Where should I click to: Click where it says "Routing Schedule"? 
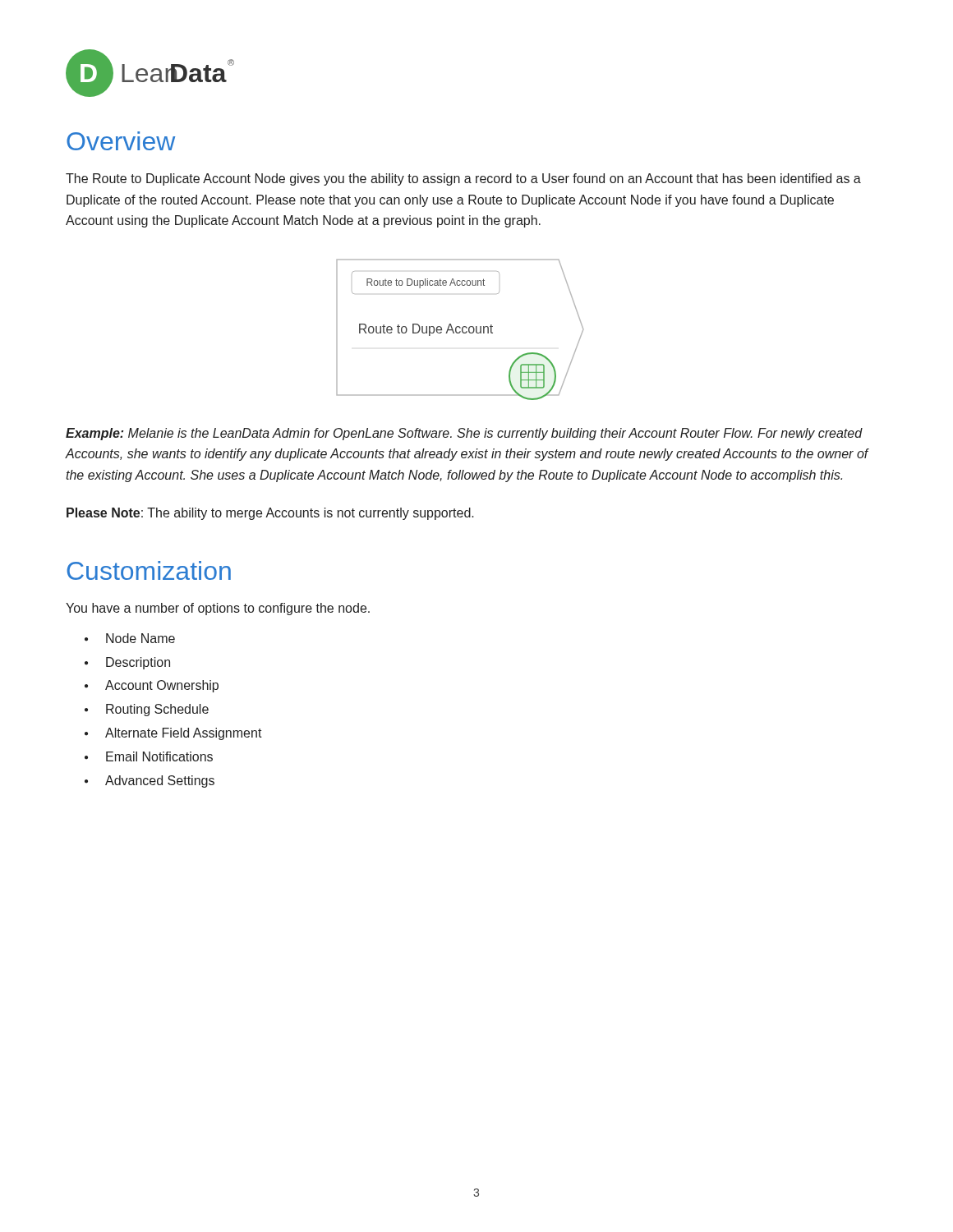(x=157, y=709)
